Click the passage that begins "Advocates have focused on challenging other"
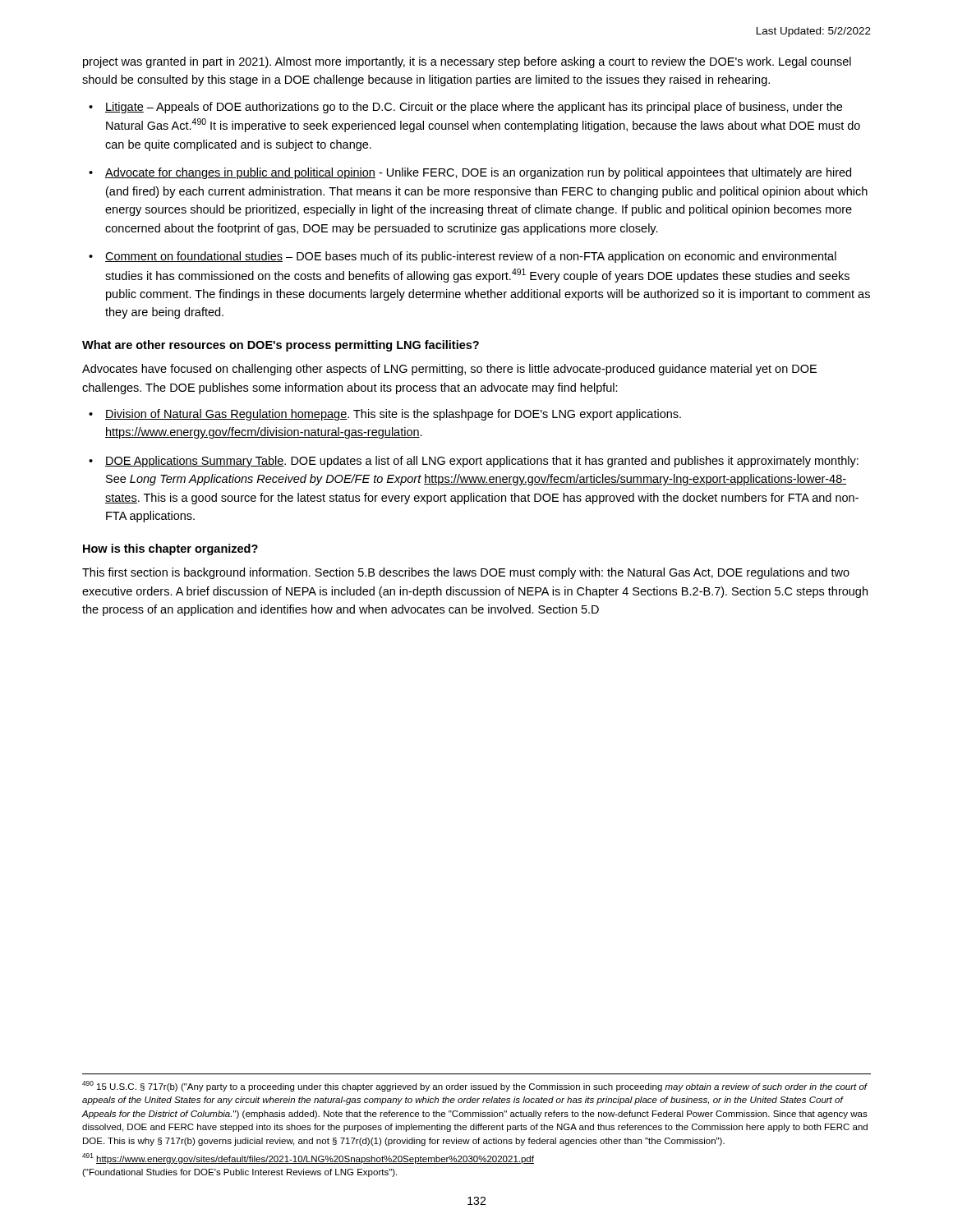Screen dimensions: 1232x953 [450, 378]
